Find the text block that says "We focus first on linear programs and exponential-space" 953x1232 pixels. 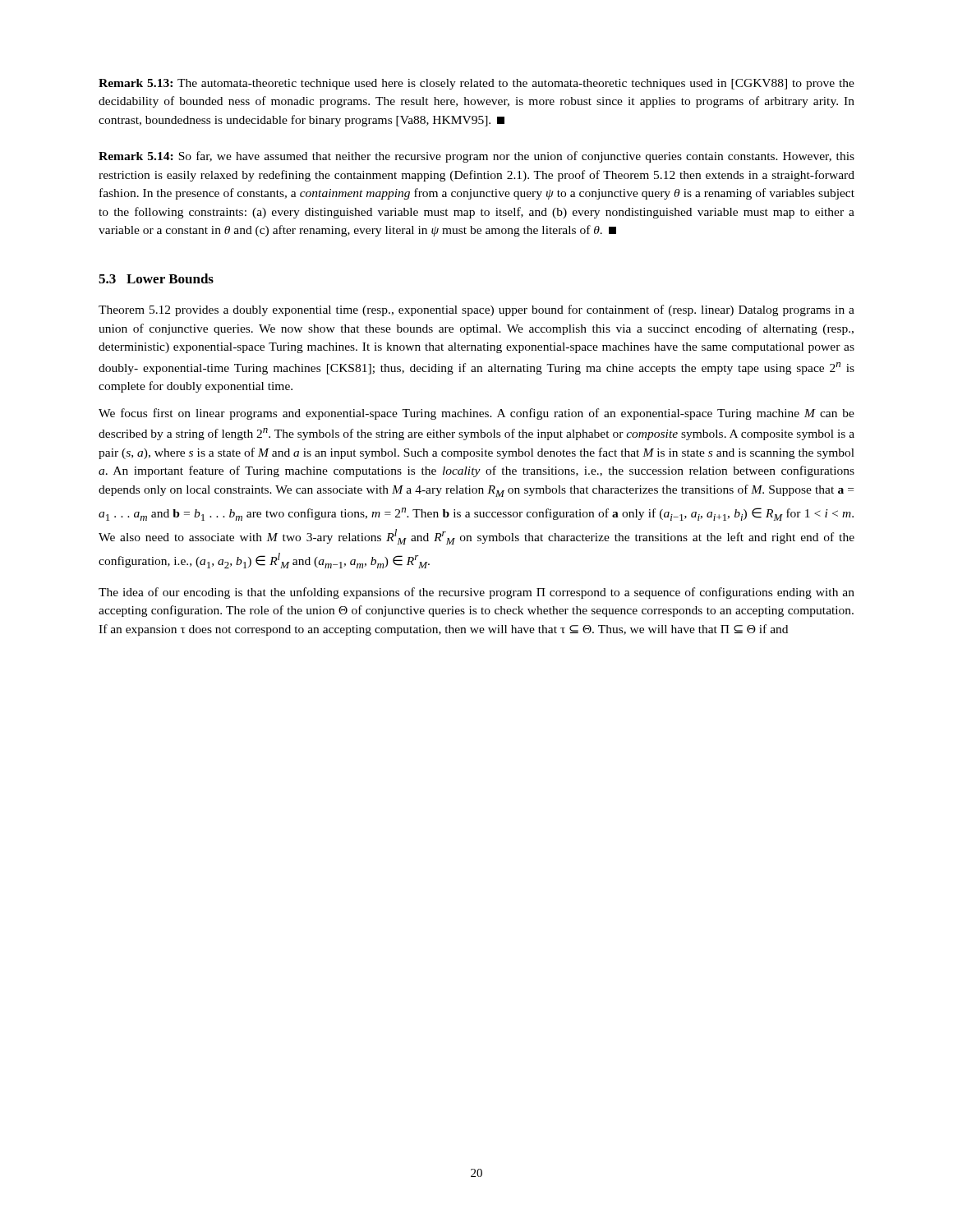[476, 488]
